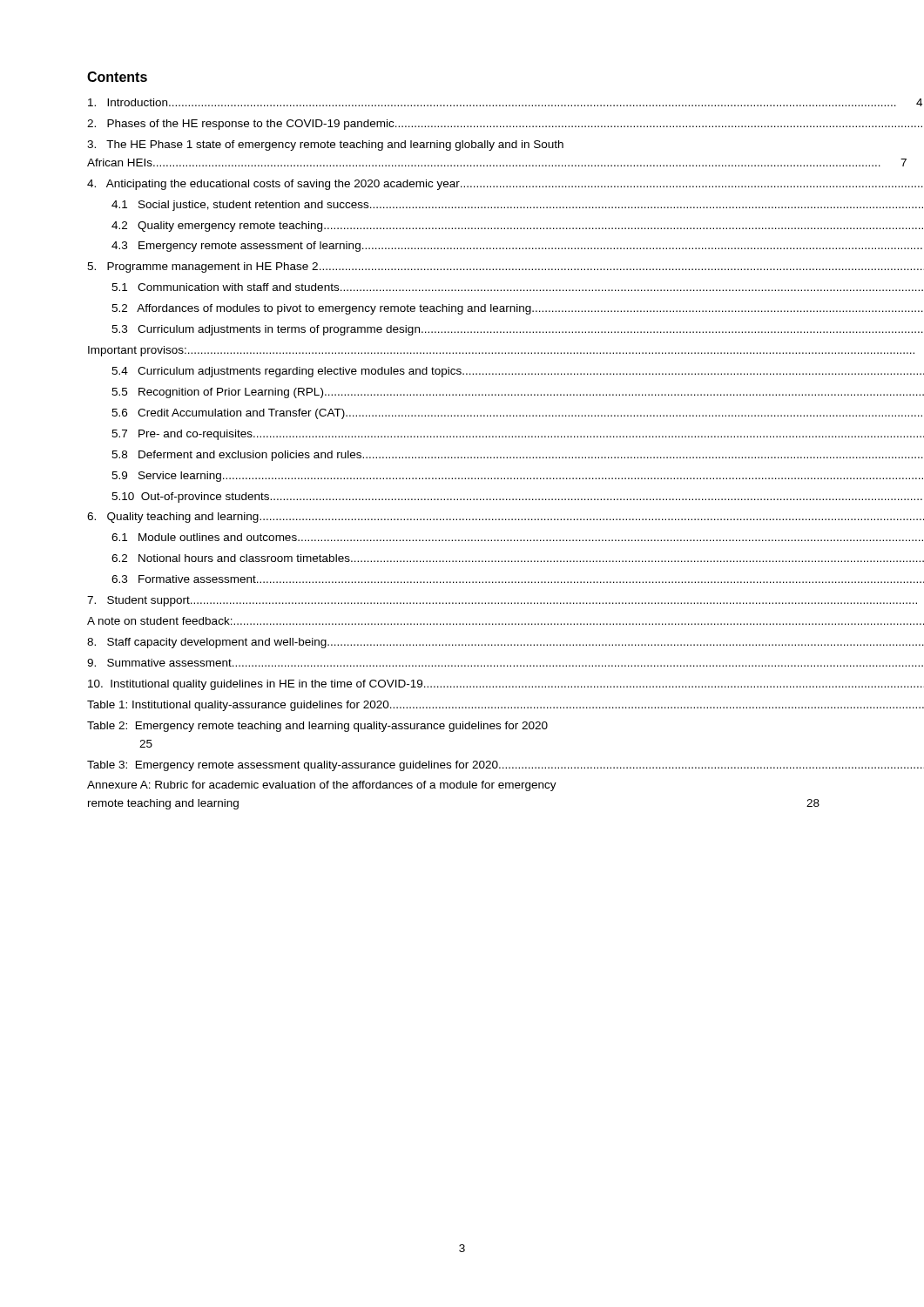Locate the block starting "5.6 Credit Accumulation"

pyautogui.click(x=478, y=413)
